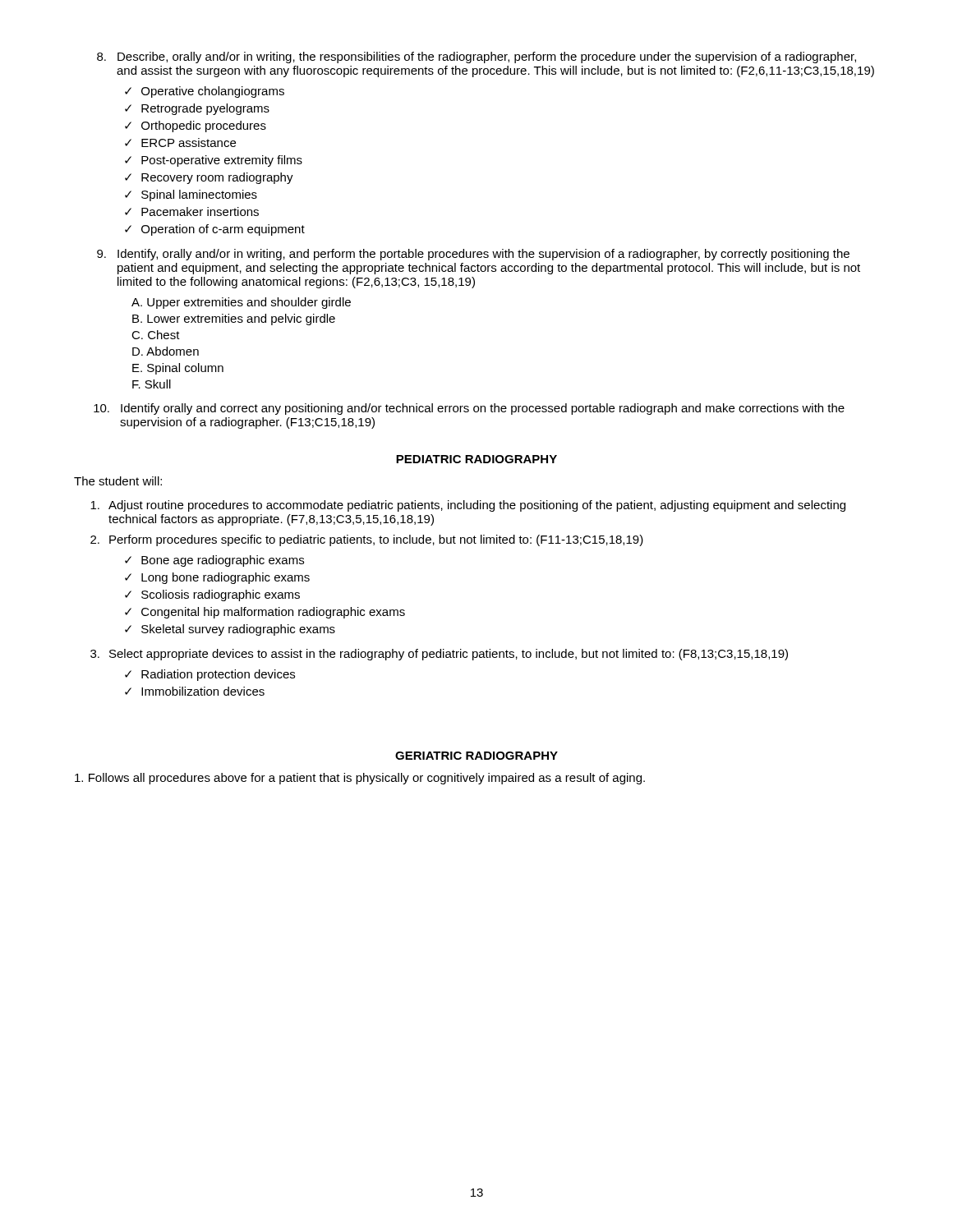This screenshot has height=1232, width=953.
Task: Click where it says "The student will:"
Action: pos(118,481)
